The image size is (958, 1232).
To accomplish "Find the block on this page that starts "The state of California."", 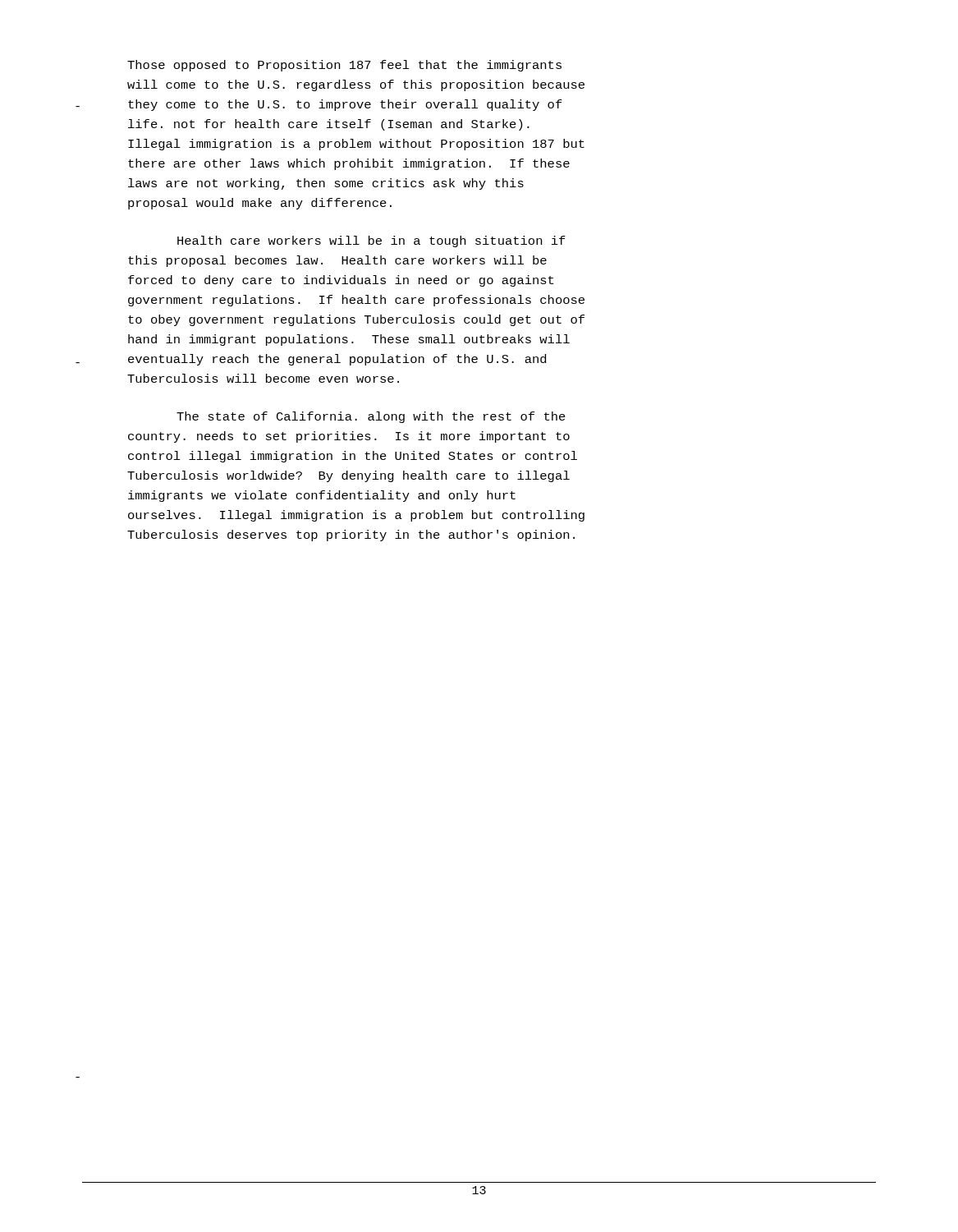I will coord(356,477).
